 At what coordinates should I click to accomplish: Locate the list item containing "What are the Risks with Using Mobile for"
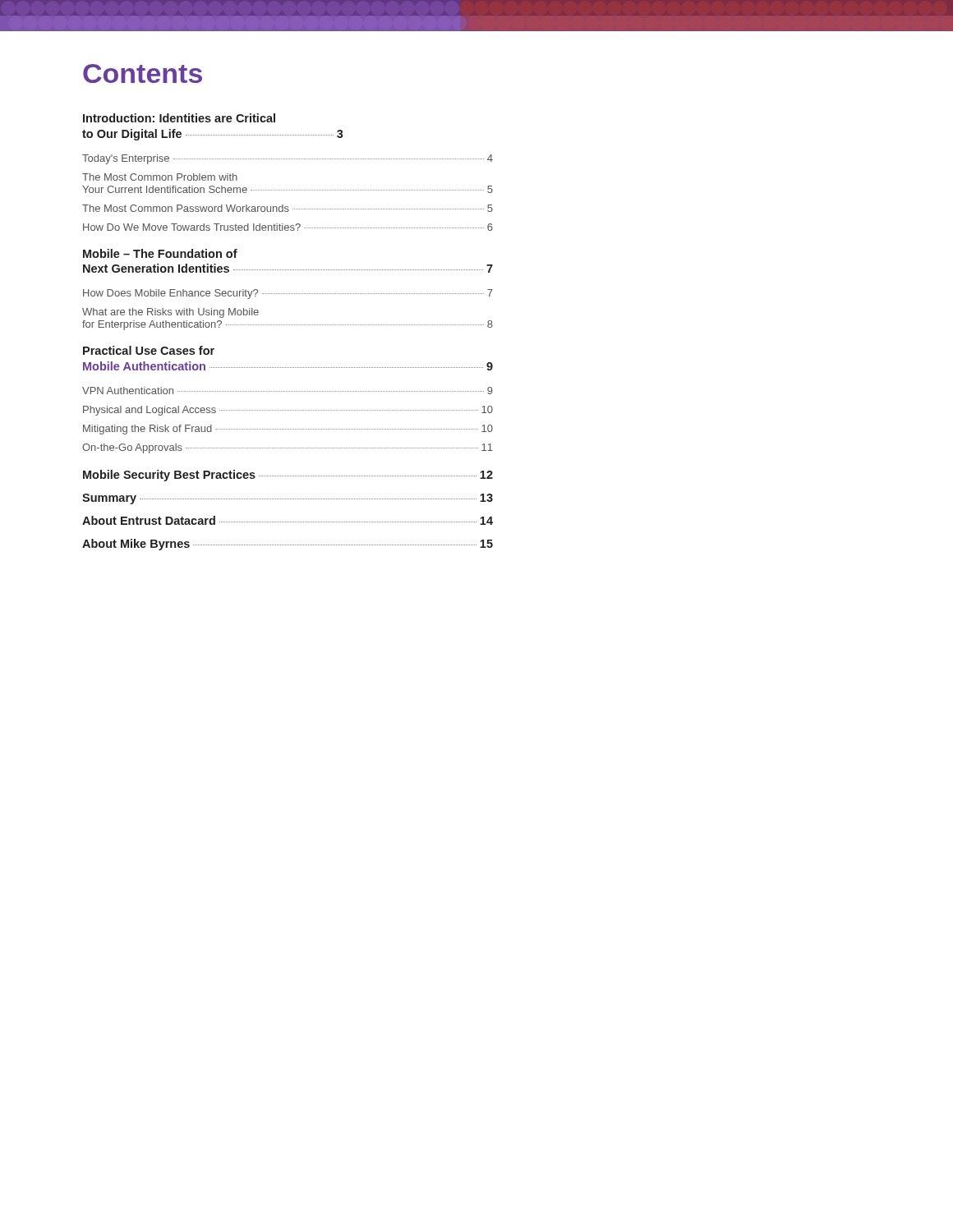pos(288,318)
